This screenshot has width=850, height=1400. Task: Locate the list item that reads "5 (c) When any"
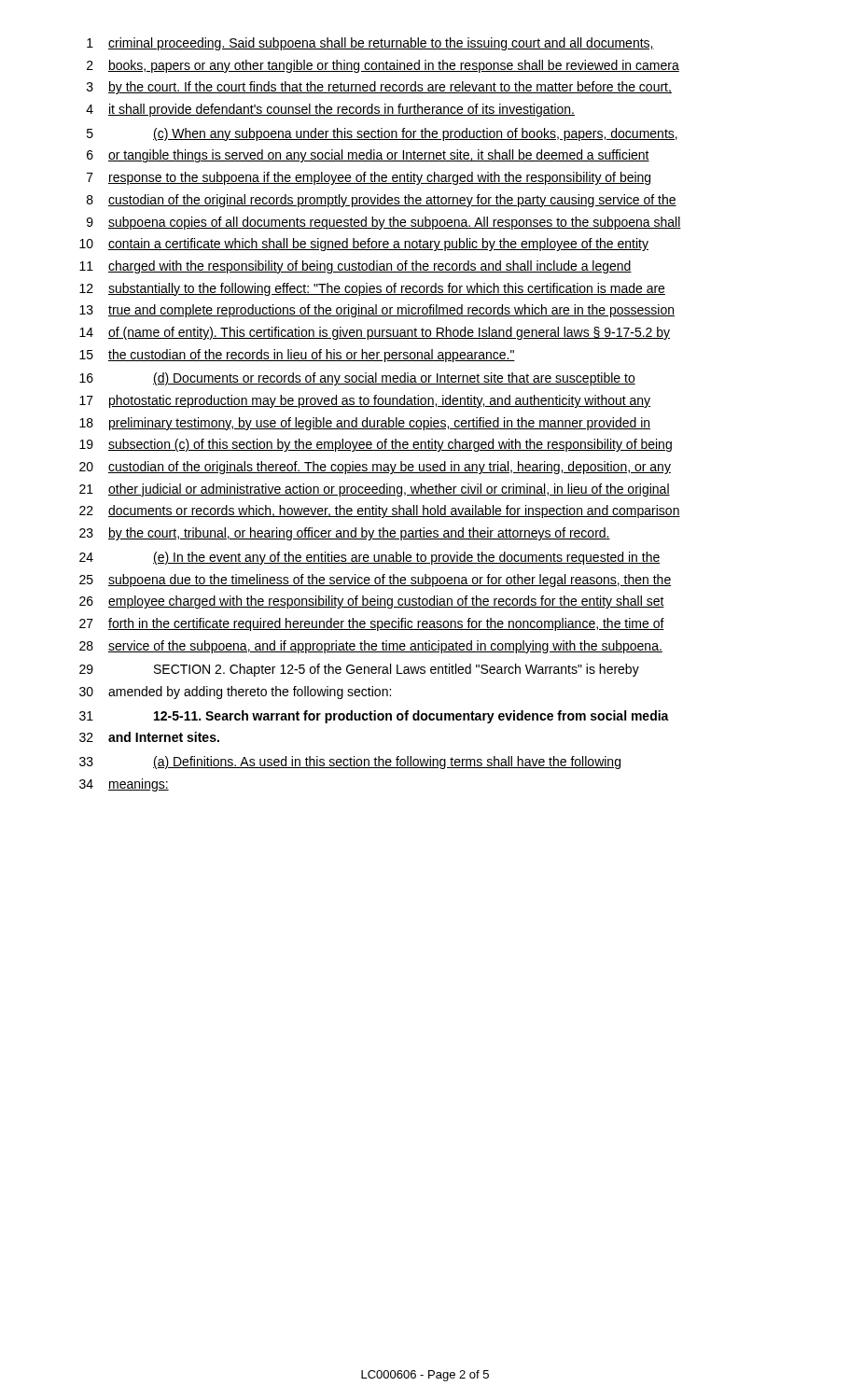pyautogui.click(x=373, y=134)
